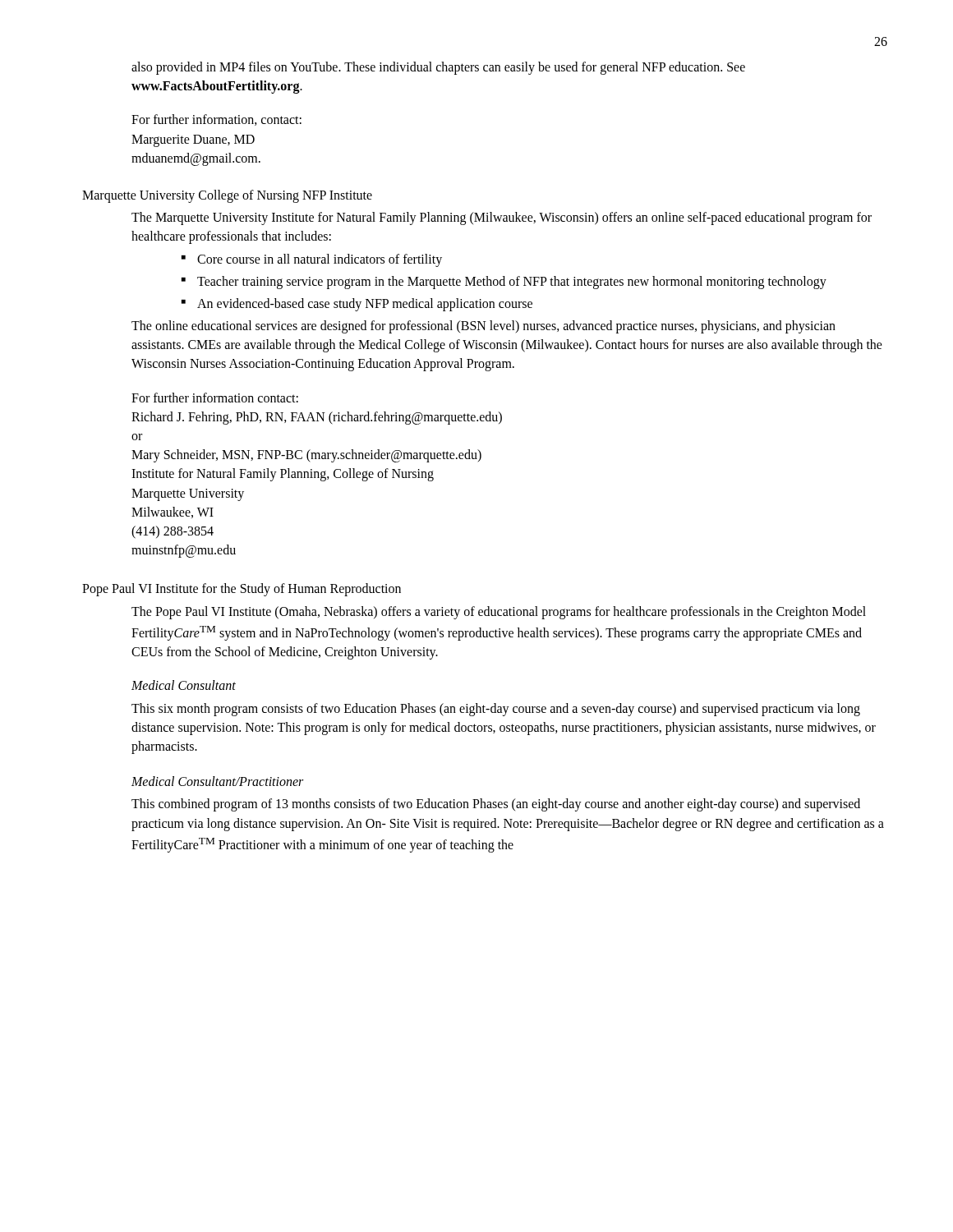Point to the region starting "Teacher training service program in the"

(512, 281)
